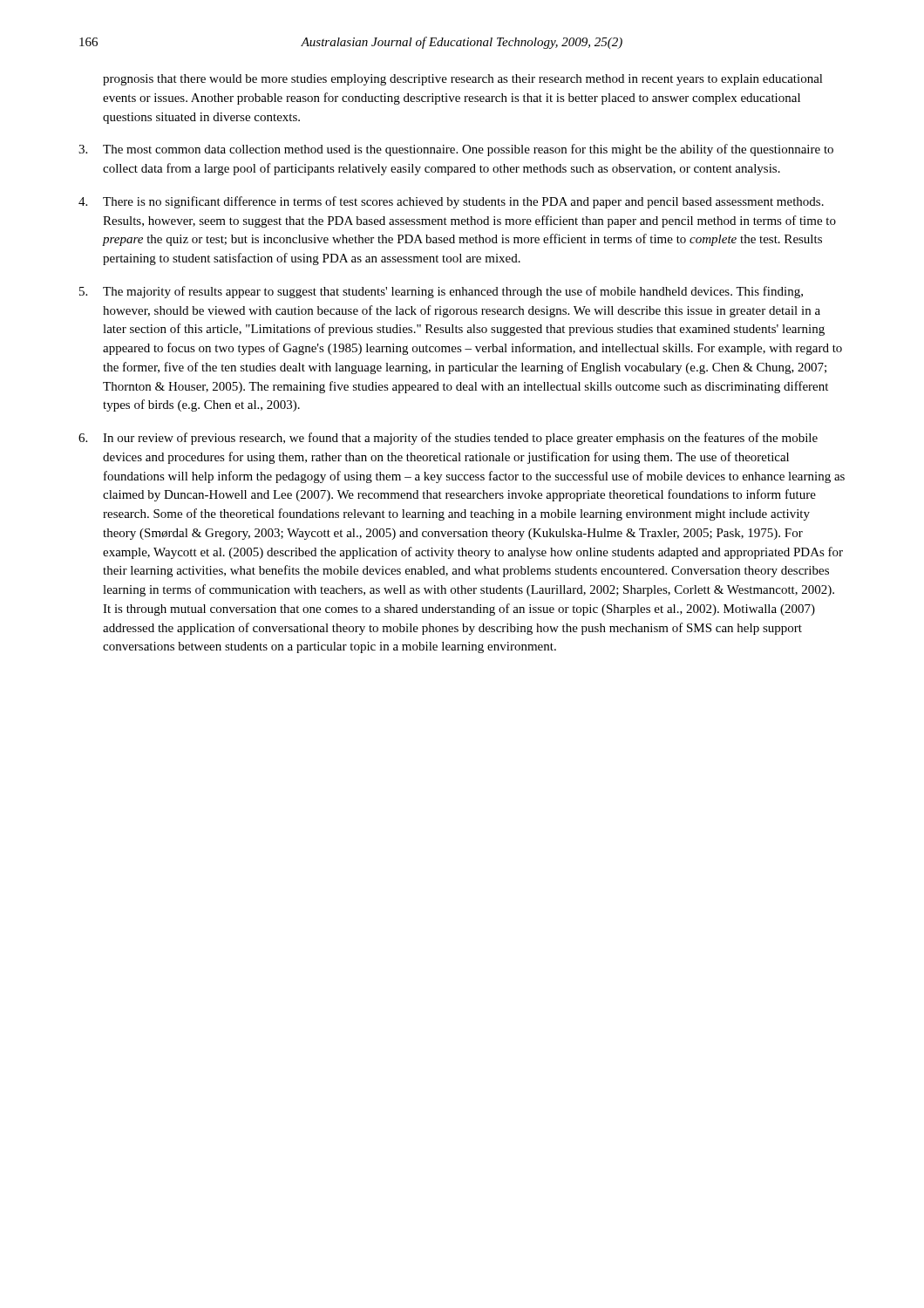Click on the list item that says "6. In our review of previous"
Viewport: 924px width, 1308px height.
462,543
